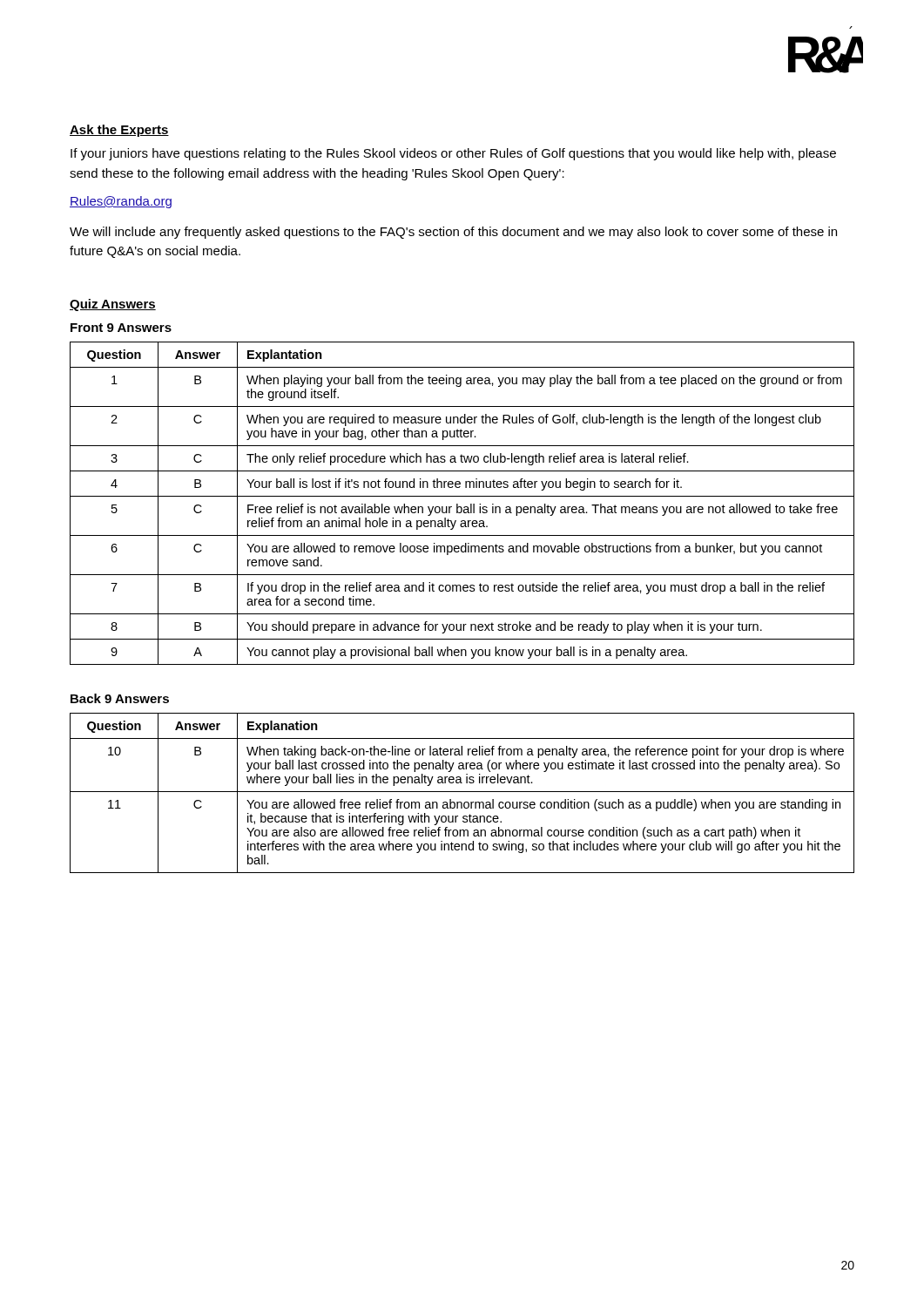Locate the table with the text "The only relief procedure"
Screen dimensions: 1307x924
pyautogui.click(x=462, y=503)
